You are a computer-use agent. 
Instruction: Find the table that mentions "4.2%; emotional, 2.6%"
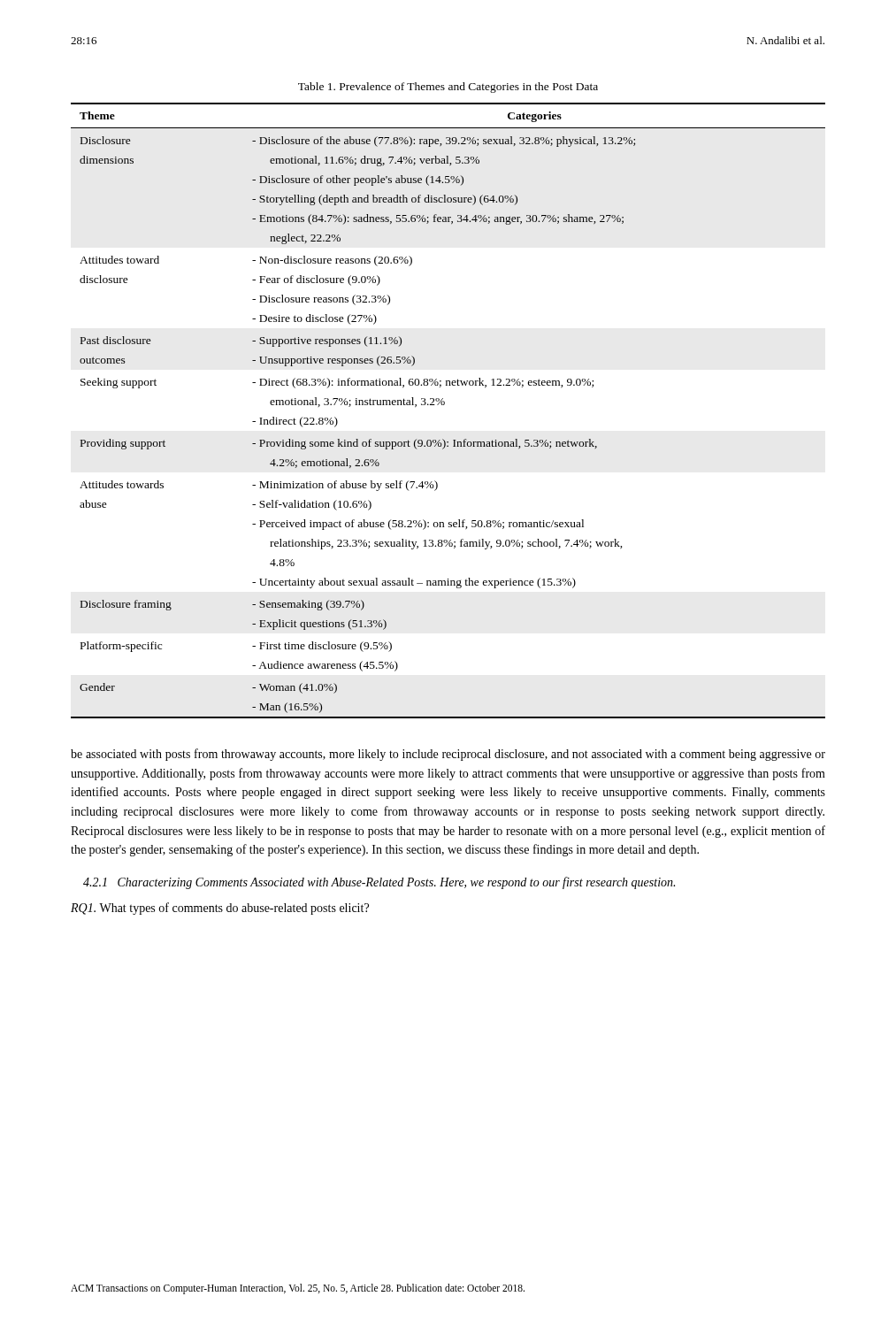click(448, 410)
